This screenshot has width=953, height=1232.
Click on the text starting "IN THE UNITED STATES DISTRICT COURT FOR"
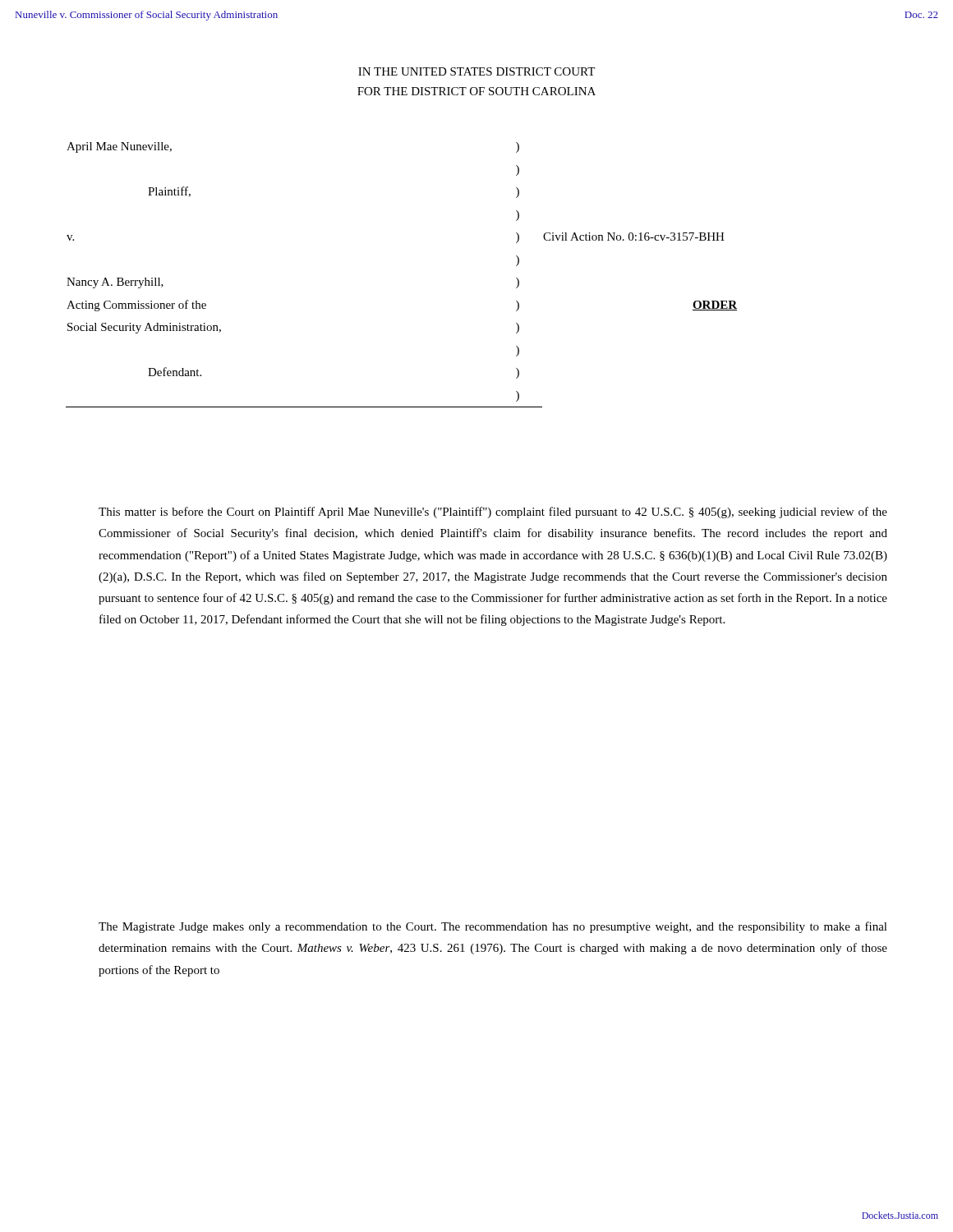(x=476, y=81)
